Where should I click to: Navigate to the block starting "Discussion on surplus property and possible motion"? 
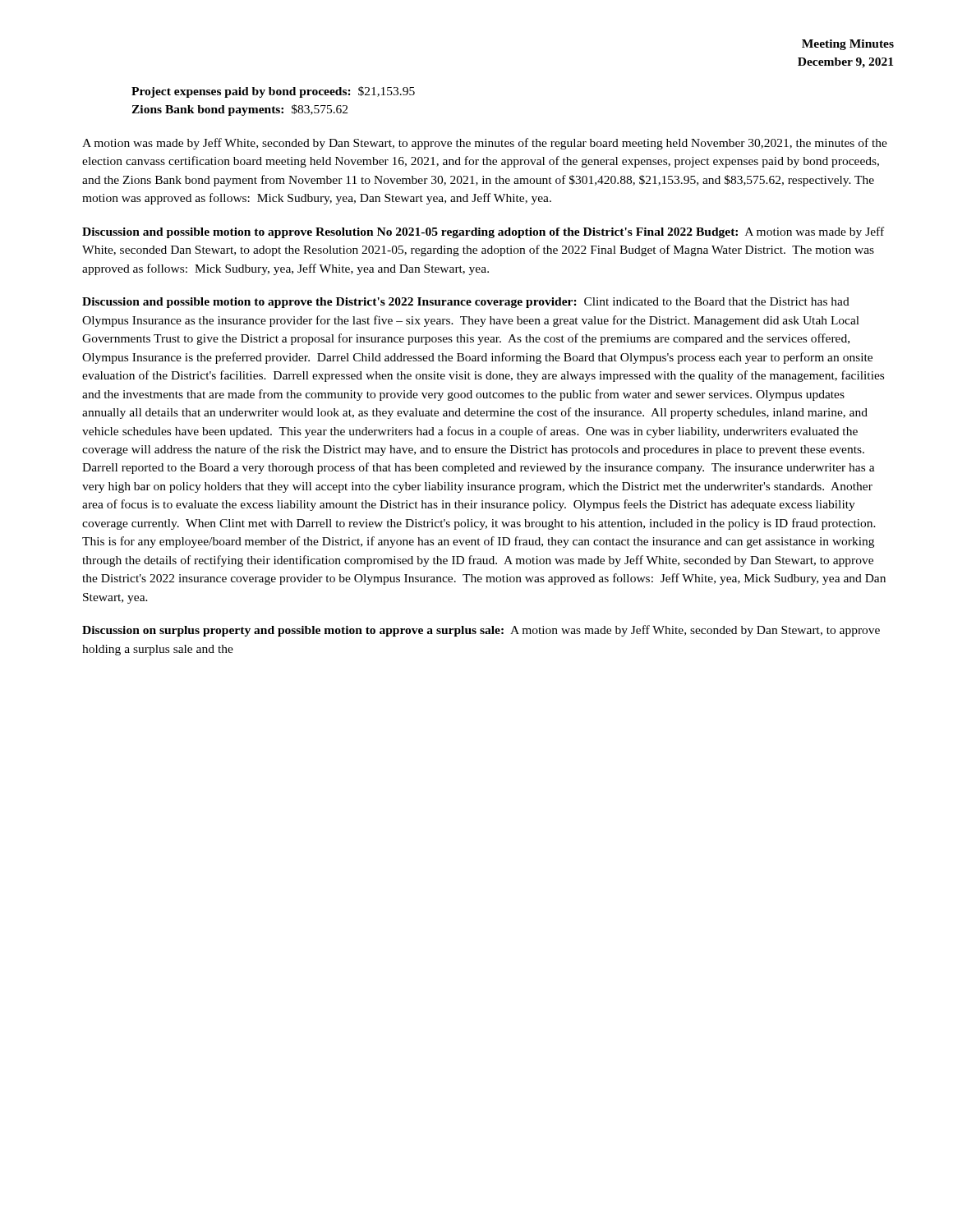[x=481, y=639]
